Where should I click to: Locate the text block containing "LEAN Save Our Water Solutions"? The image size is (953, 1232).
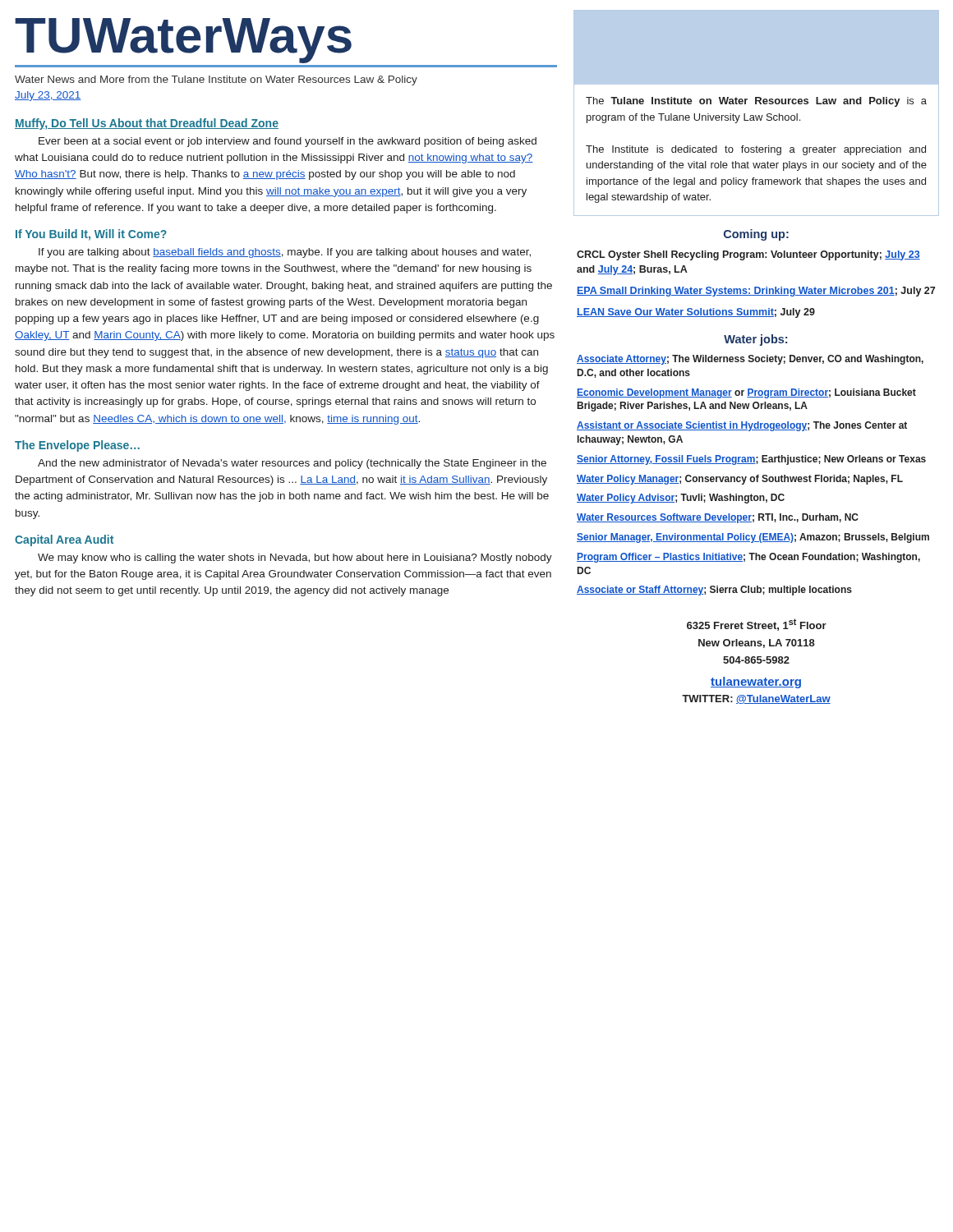[696, 312]
